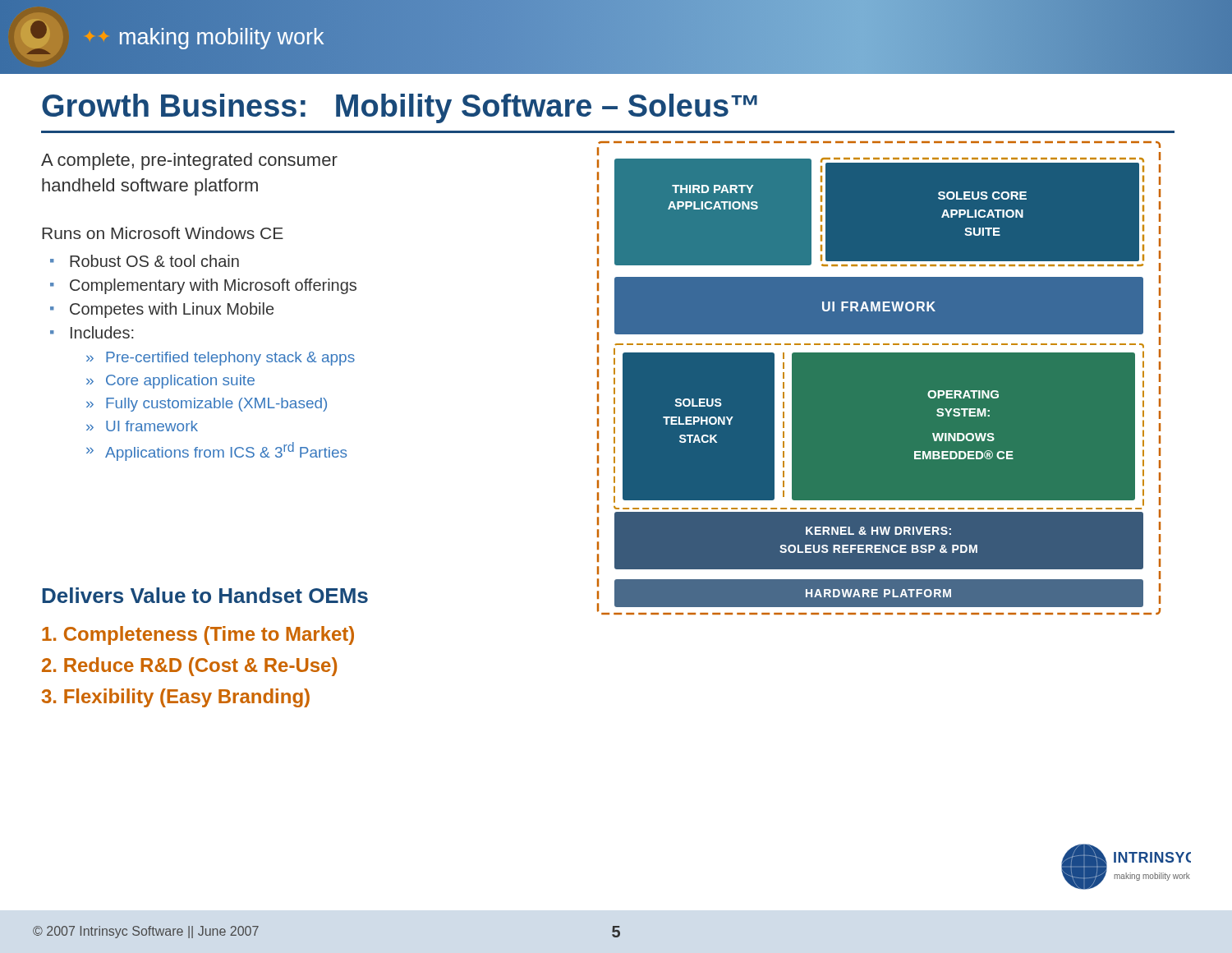This screenshot has height=953, width=1232.
Task: Click where it says "Runs on Microsoft Windows CE"
Action: click(x=162, y=233)
